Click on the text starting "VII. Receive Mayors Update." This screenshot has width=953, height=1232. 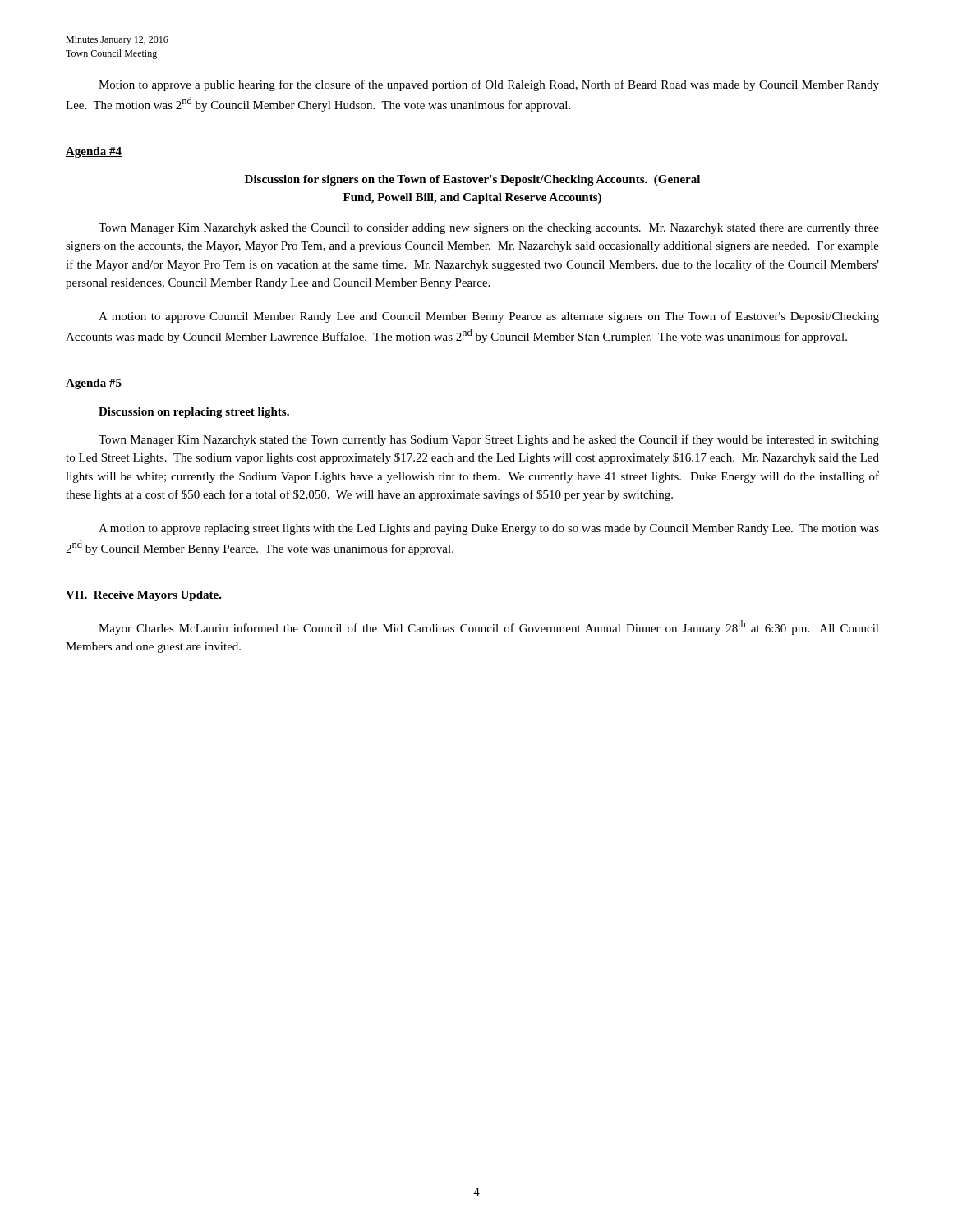pos(144,594)
